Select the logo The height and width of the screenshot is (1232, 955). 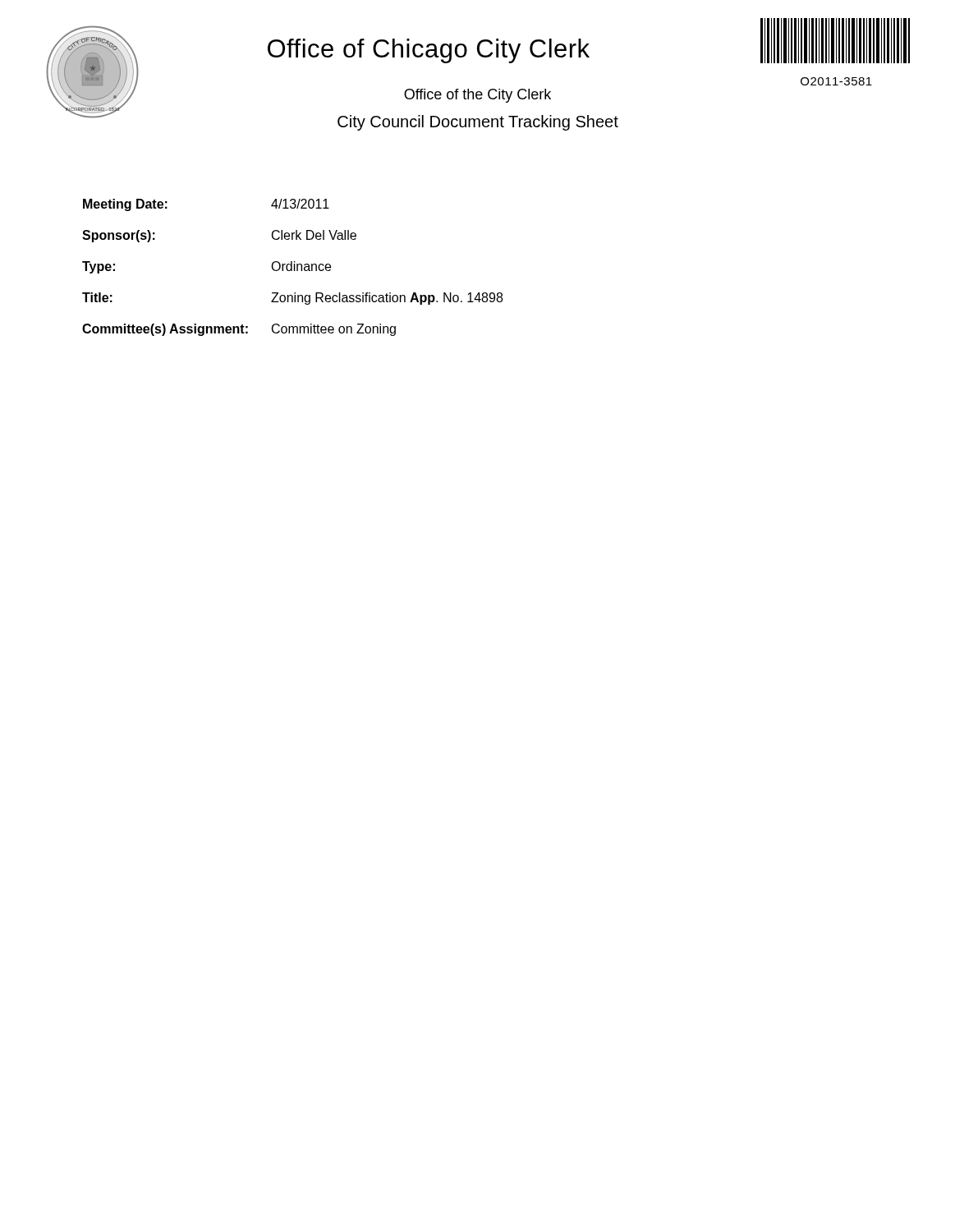pyautogui.click(x=92, y=72)
